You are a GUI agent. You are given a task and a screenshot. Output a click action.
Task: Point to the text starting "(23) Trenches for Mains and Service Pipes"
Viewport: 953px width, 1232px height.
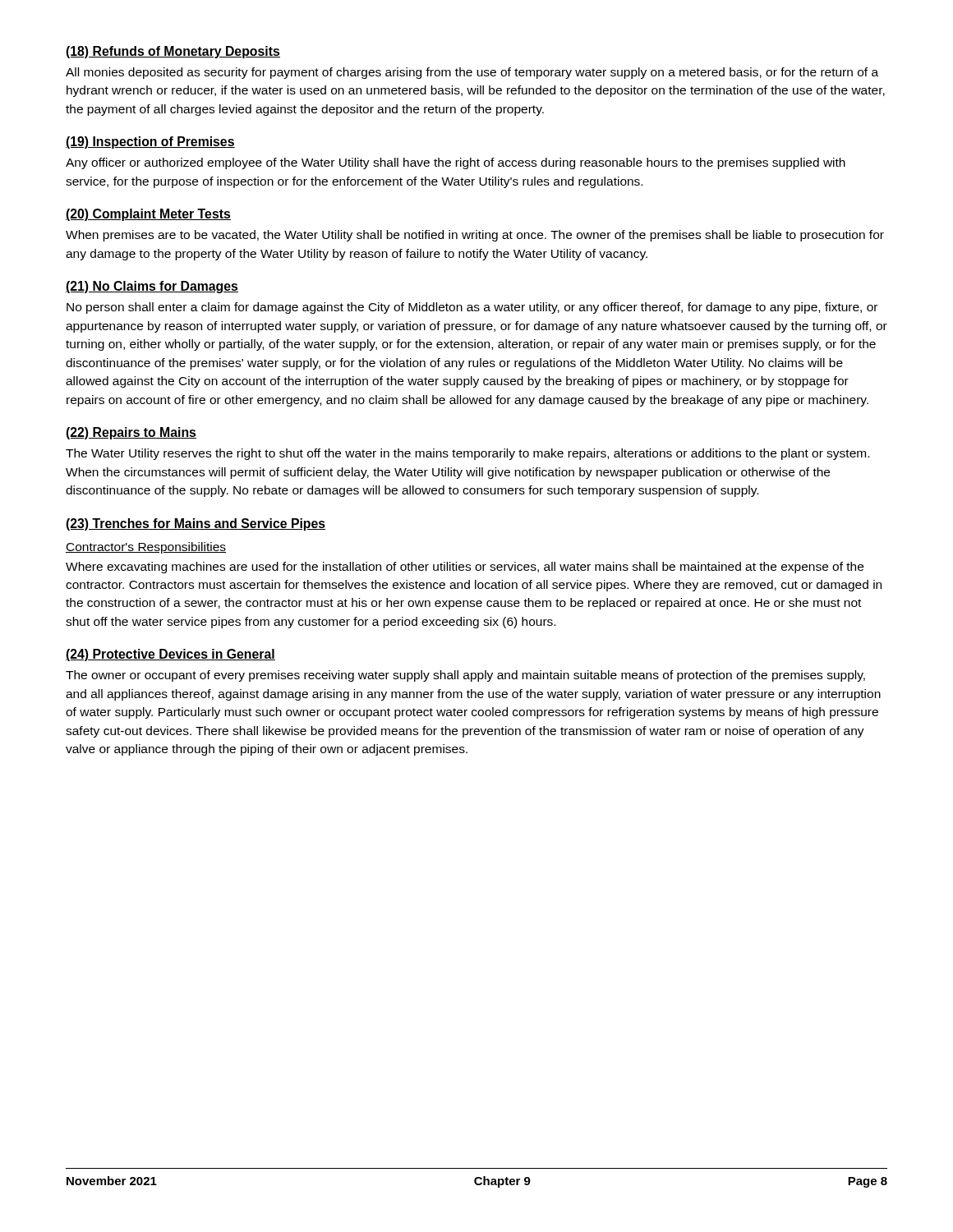click(196, 523)
